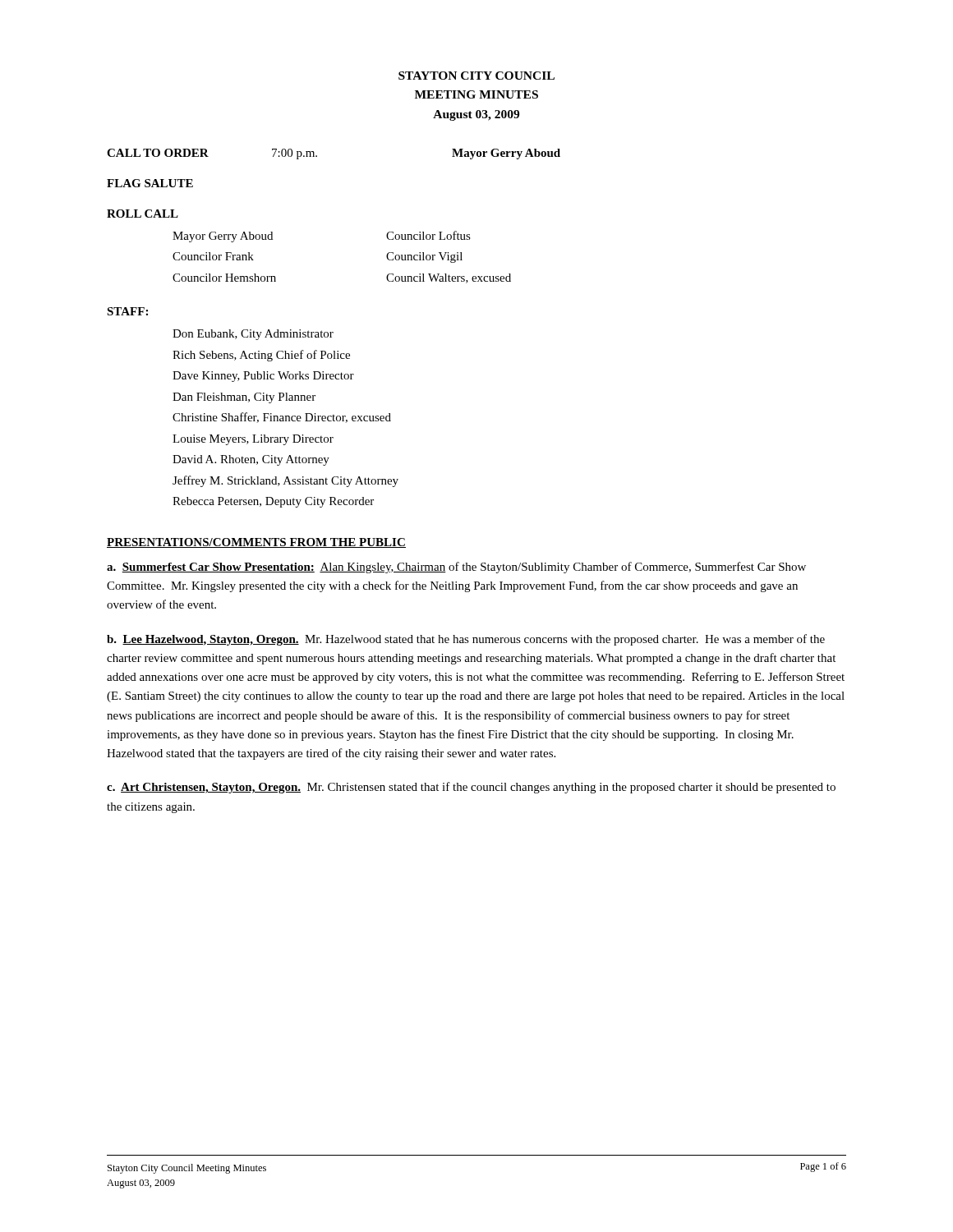Click on the section header that says "CALL TO ORDER"
Viewport: 953px width, 1232px height.
click(x=158, y=153)
